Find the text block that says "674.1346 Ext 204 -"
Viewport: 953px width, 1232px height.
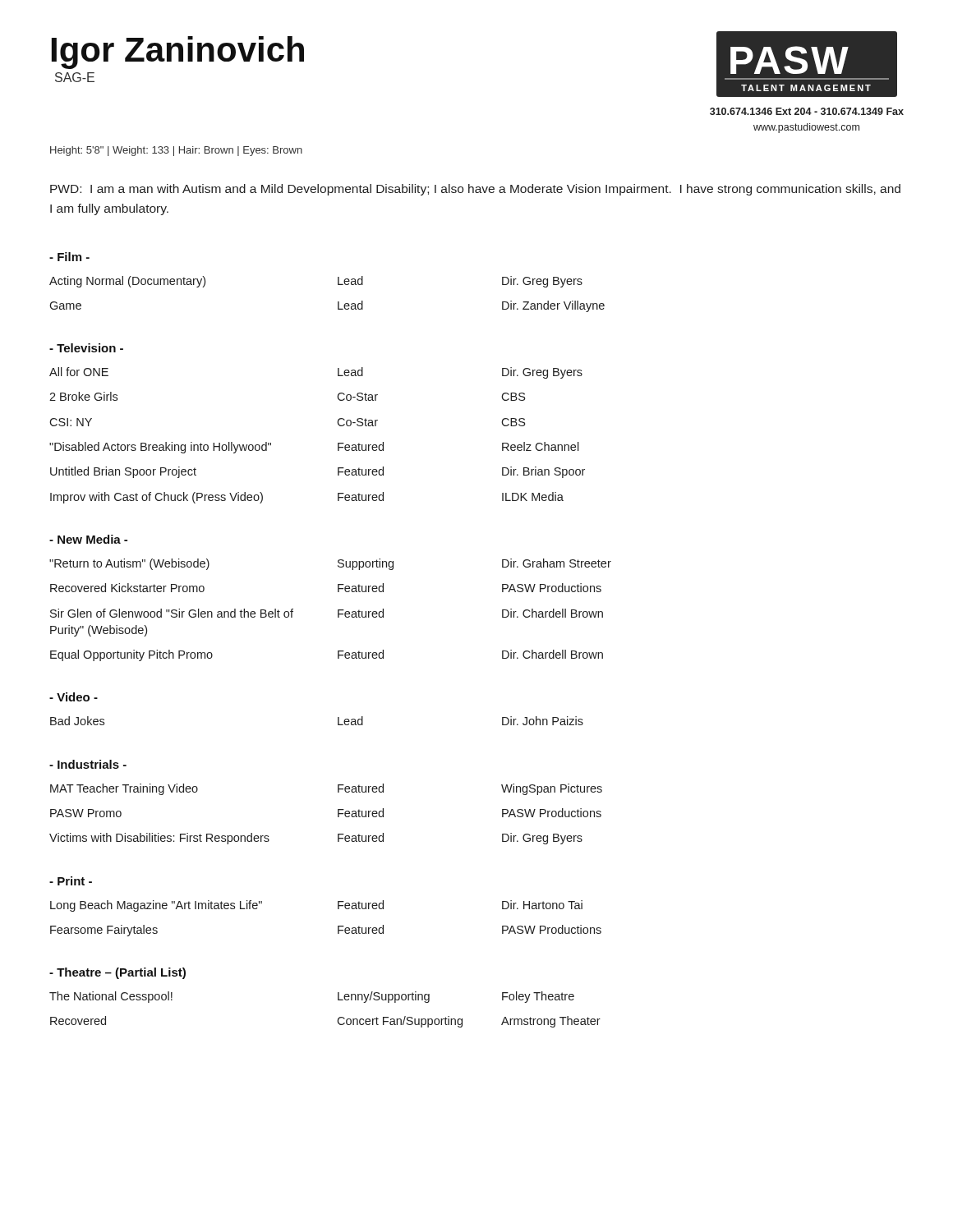(x=807, y=119)
